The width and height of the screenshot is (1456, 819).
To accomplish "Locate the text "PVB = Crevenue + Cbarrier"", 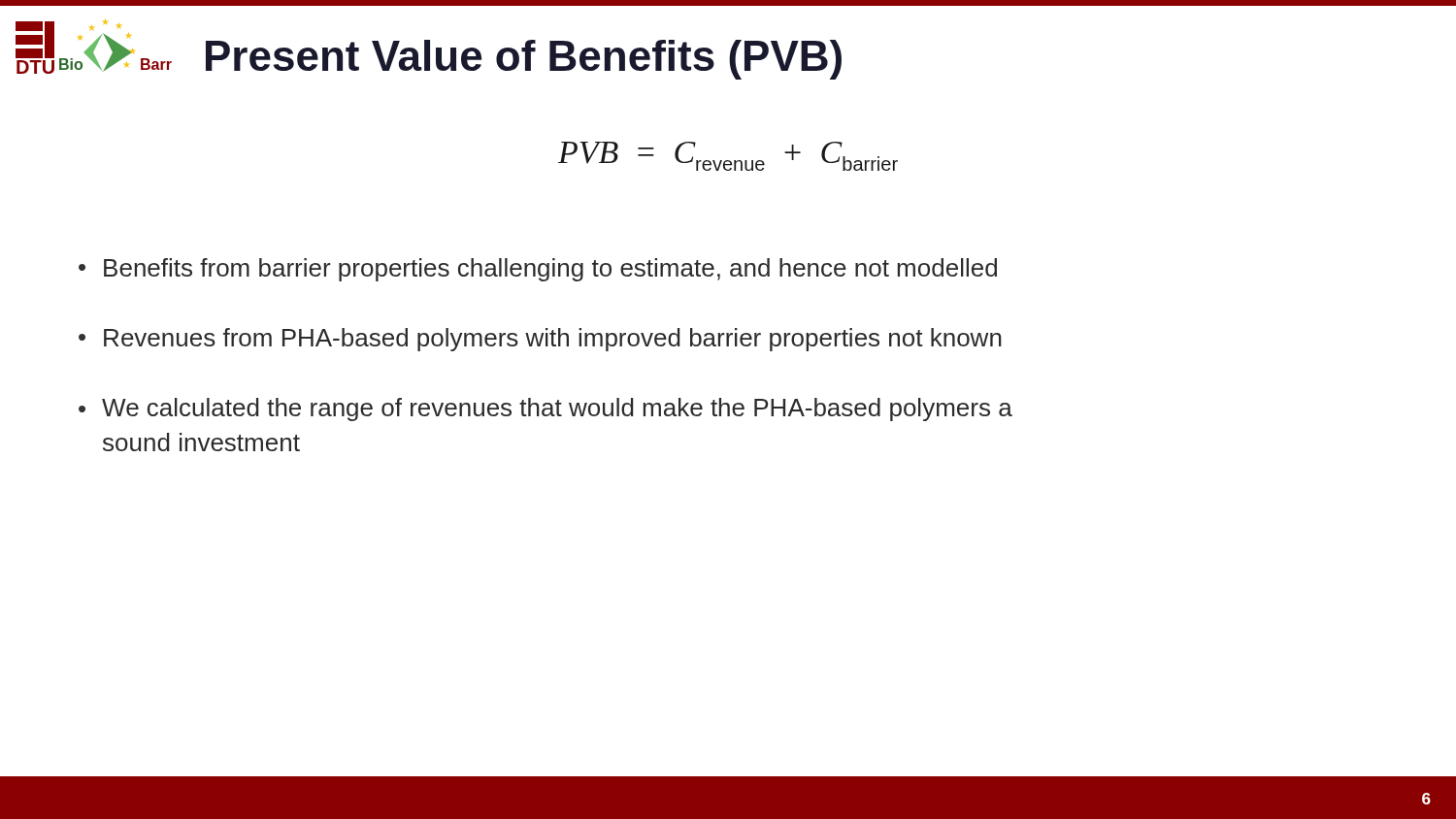I will coord(728,154).
